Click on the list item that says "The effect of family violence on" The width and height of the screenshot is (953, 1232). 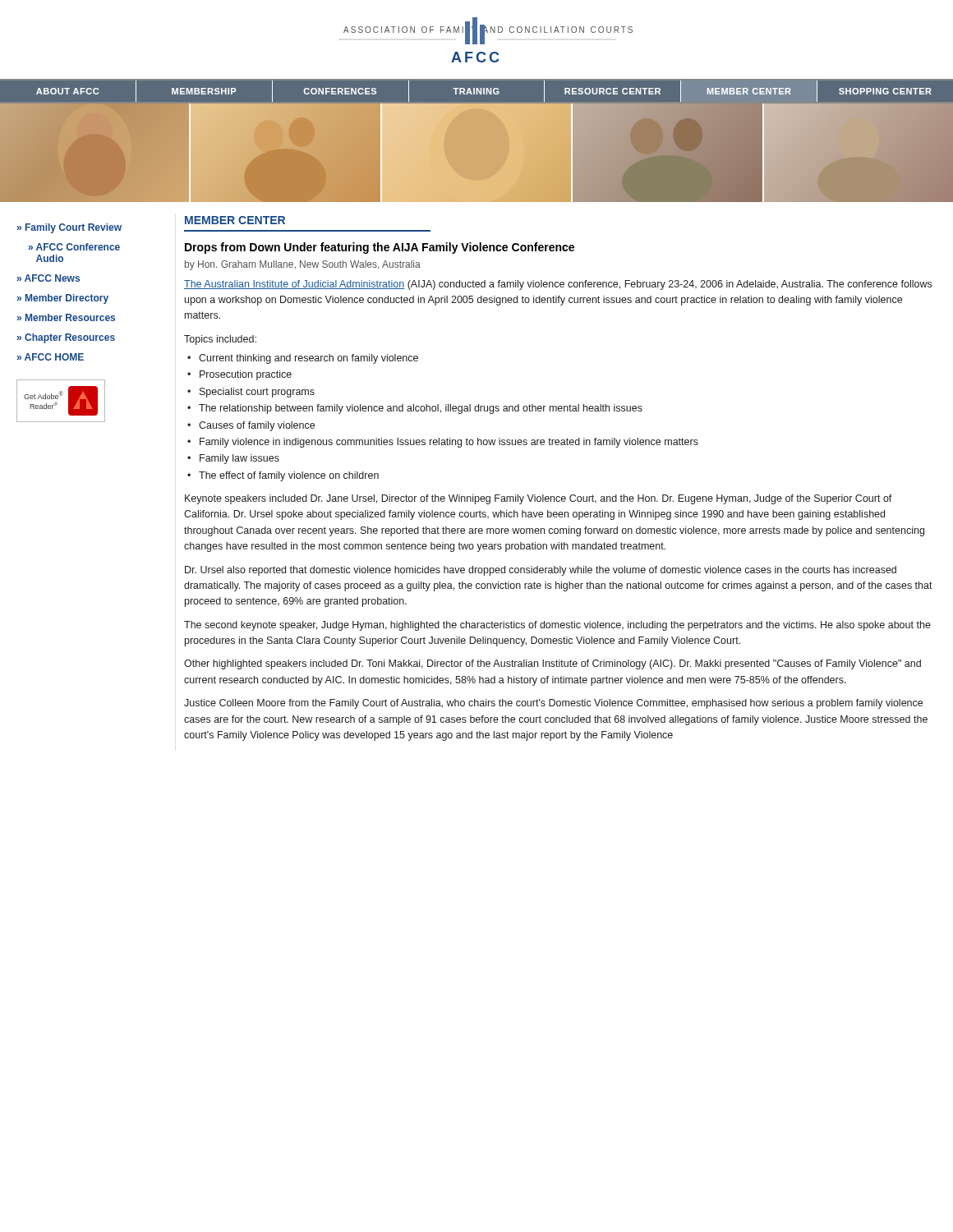tap(289, 475)
